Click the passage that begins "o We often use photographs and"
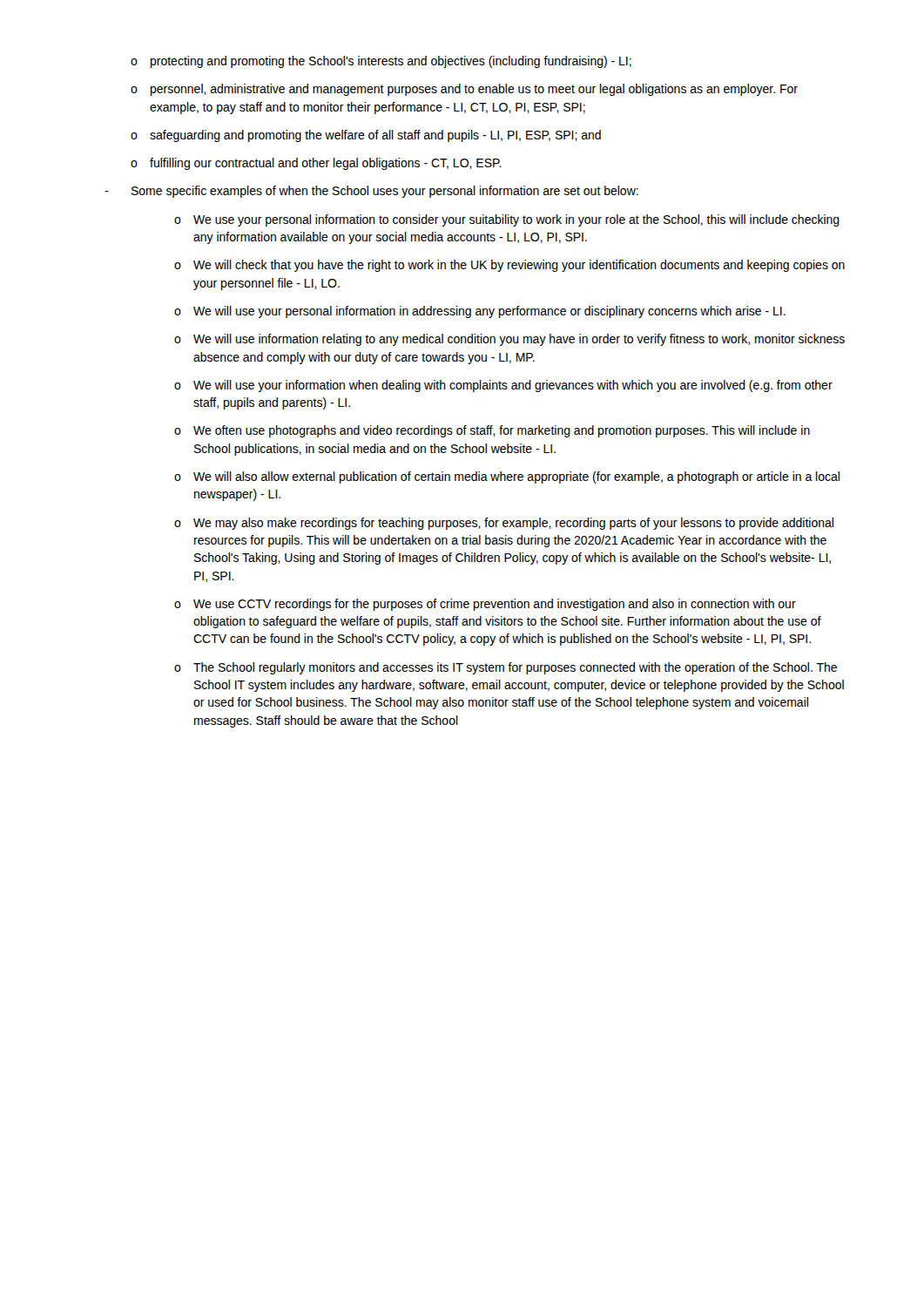 (x=510, y=440)
